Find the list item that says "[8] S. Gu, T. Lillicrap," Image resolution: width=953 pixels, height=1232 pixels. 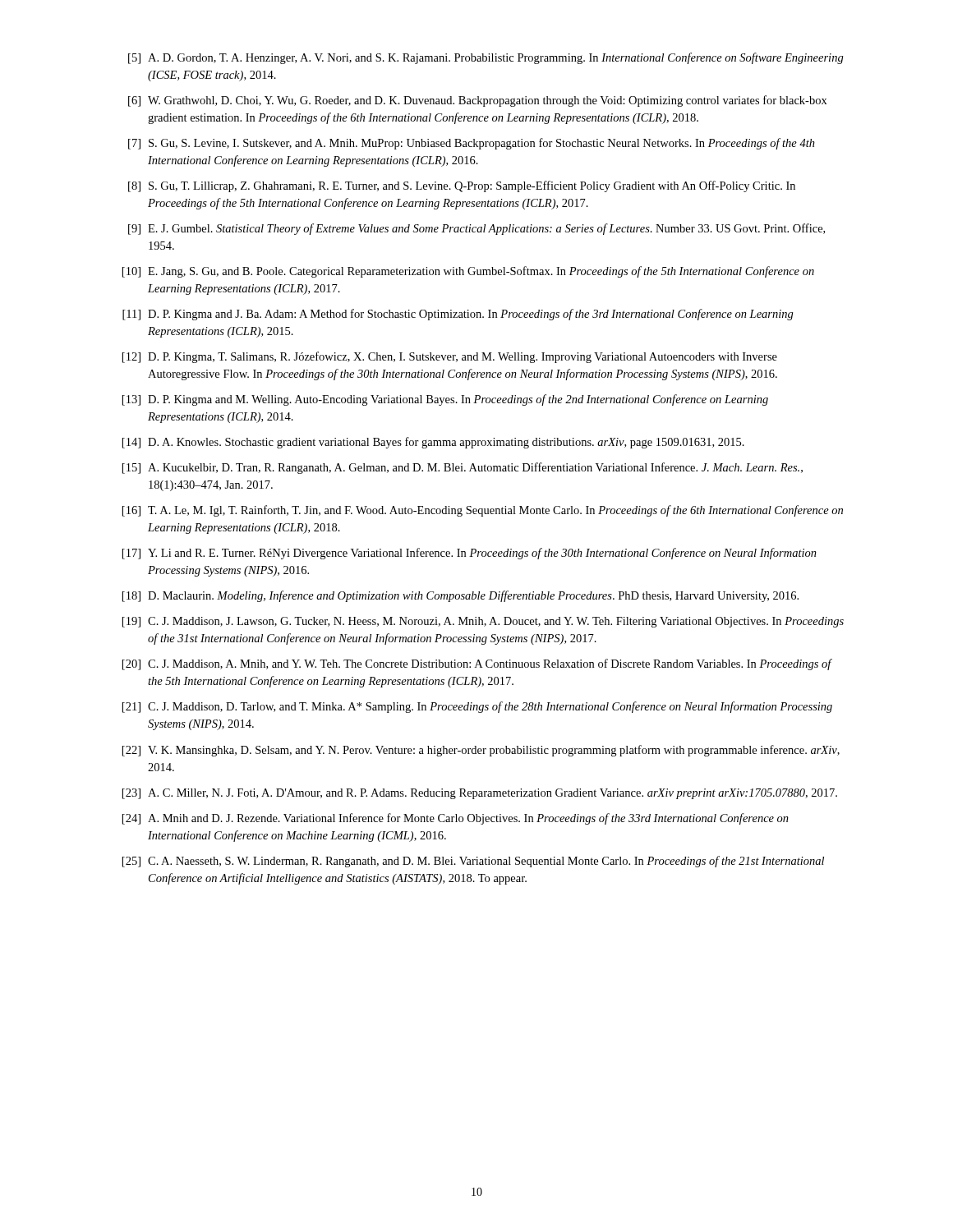pos(476,195)
